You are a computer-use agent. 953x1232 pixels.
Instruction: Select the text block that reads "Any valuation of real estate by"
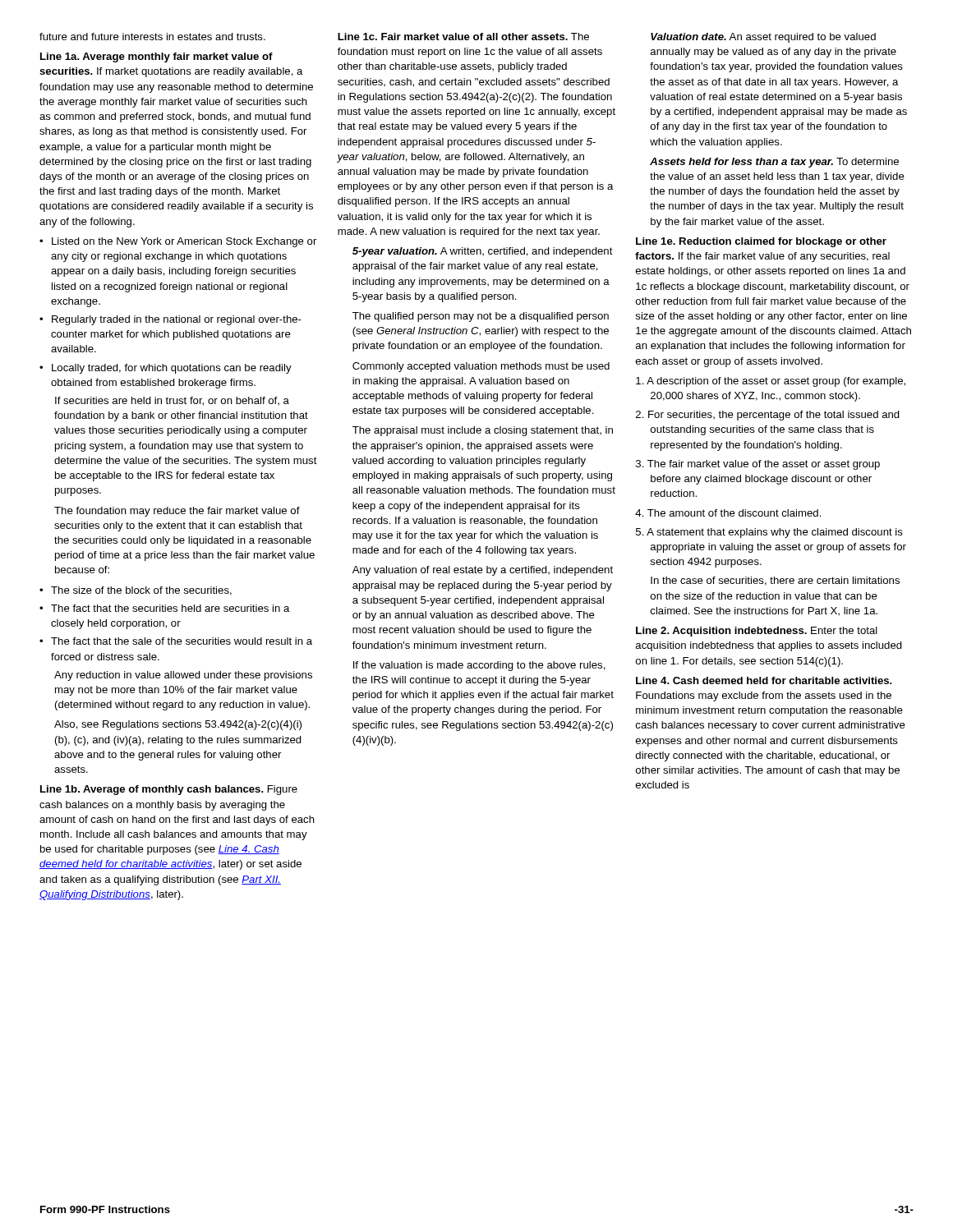[x=484, y=608]
